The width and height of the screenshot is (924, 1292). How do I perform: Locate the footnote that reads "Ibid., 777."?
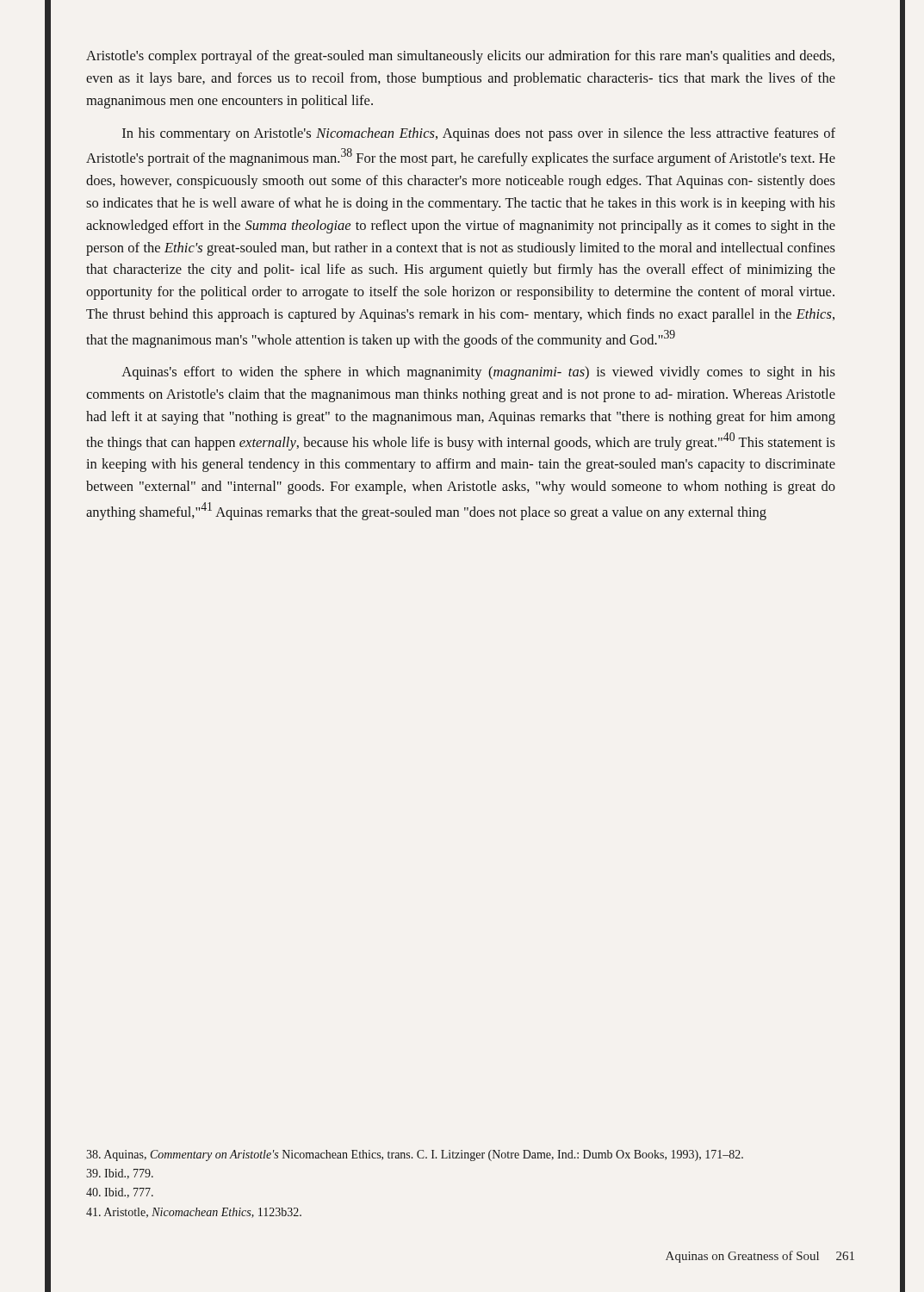(x=120, y=1193)
